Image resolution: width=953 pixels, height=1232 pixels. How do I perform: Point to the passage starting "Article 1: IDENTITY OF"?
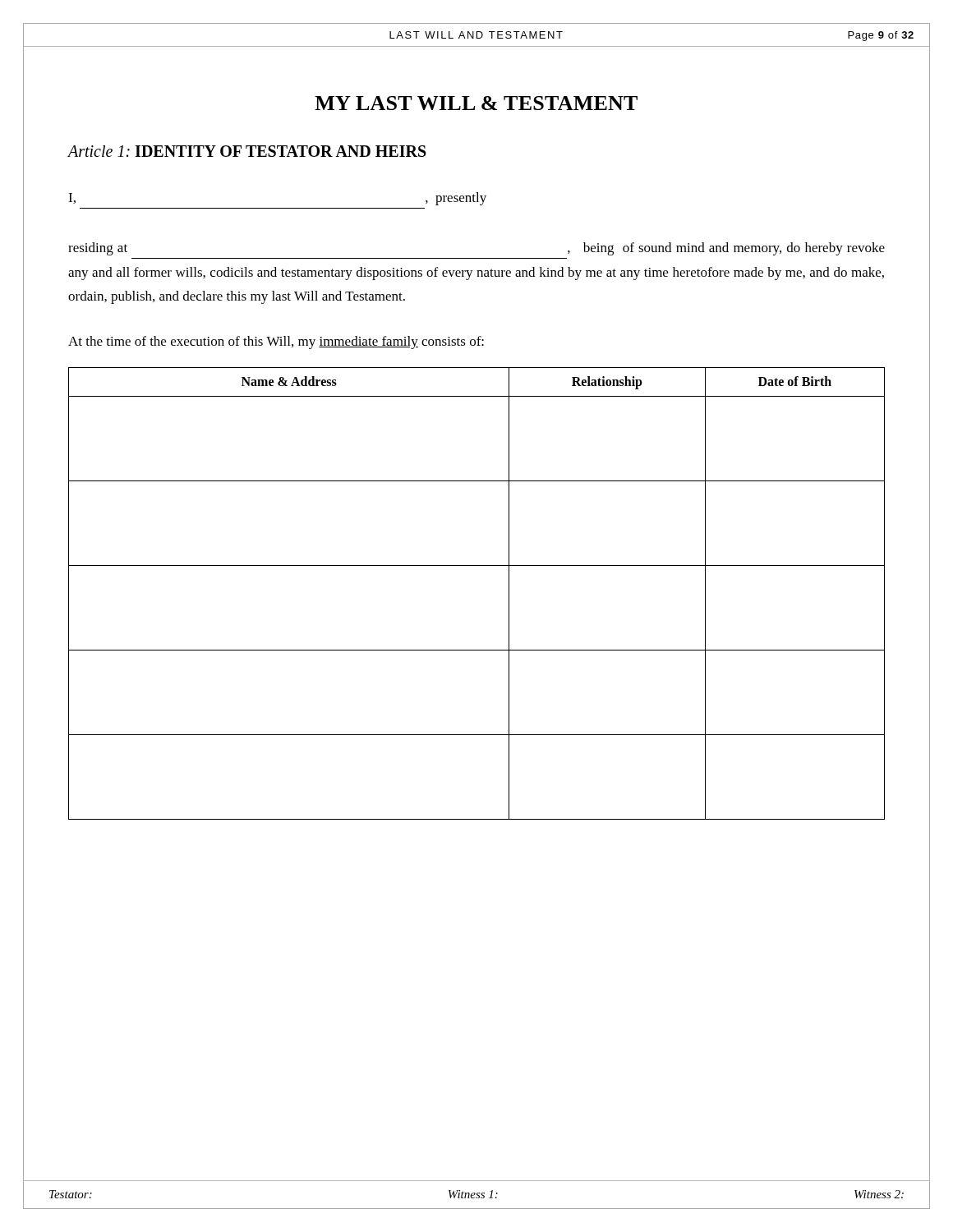(x=247, y=151)
